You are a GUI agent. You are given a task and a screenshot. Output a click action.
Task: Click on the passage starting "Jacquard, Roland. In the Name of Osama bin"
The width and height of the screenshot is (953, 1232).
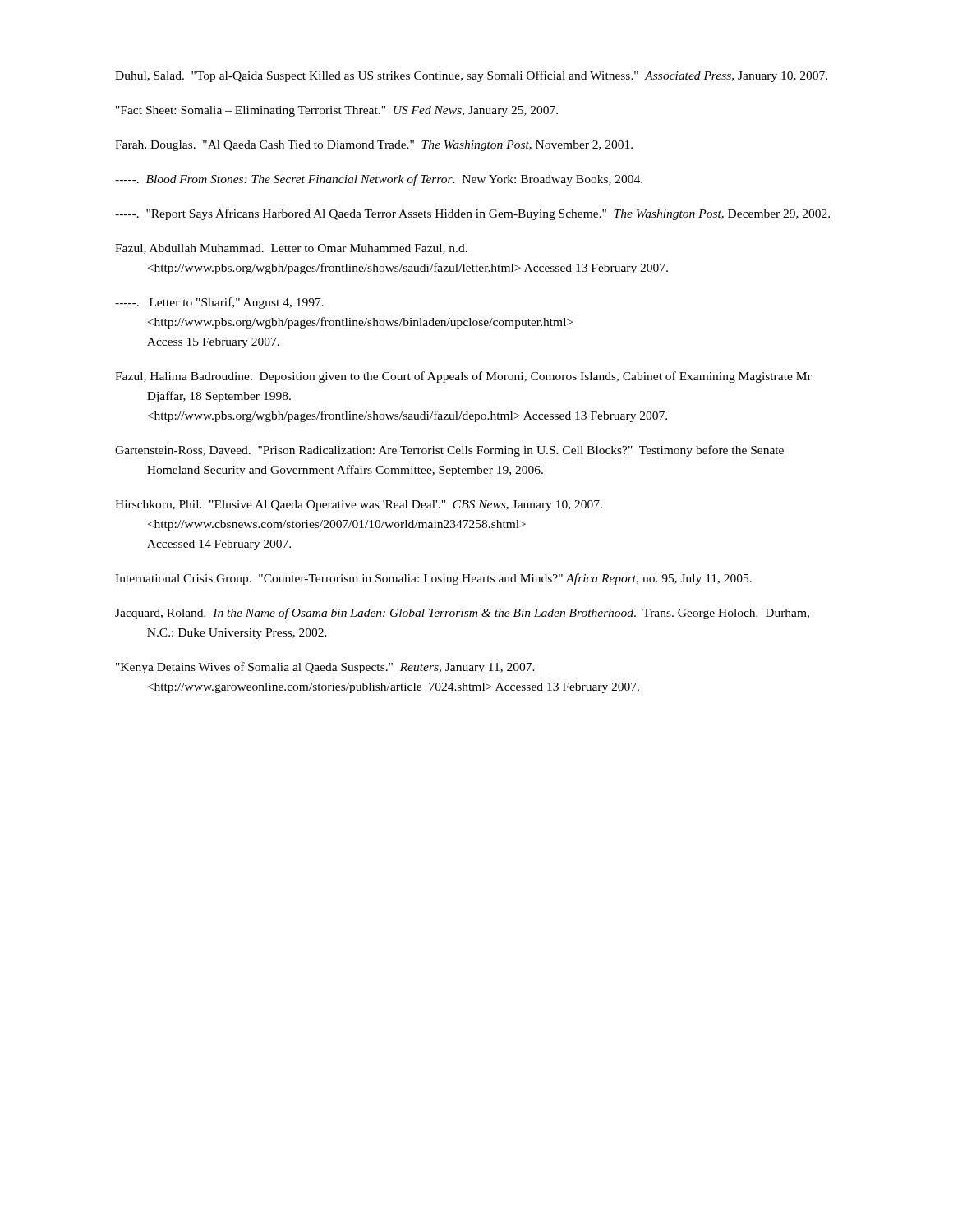(x=462, y=622)
